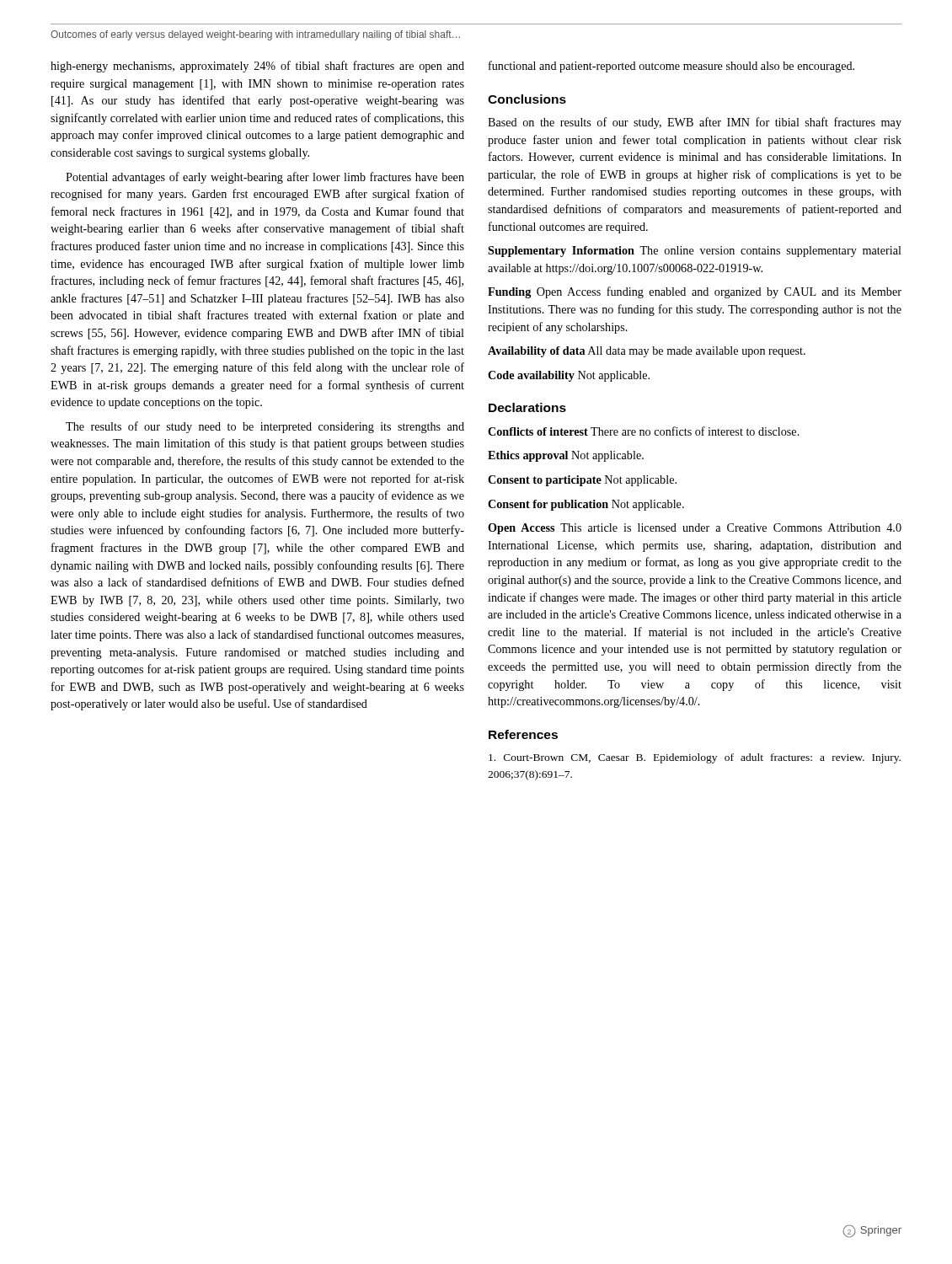Click on the text starting "Conflicts of interest There are no conficts"
Screen dimensions: 1264x952
pos(695,432)
